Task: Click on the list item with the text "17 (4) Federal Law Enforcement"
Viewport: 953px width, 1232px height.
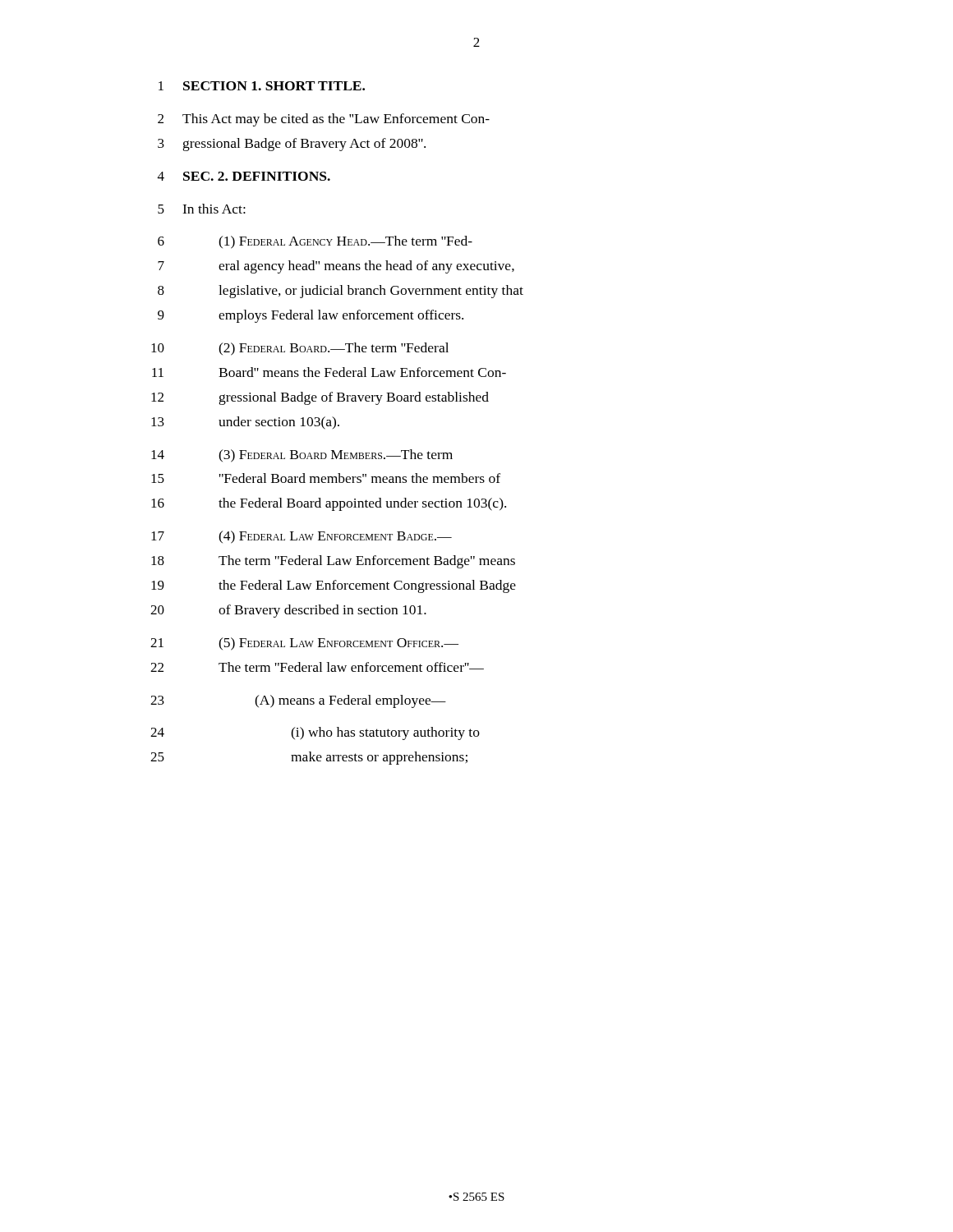Action: click(302, 537)
